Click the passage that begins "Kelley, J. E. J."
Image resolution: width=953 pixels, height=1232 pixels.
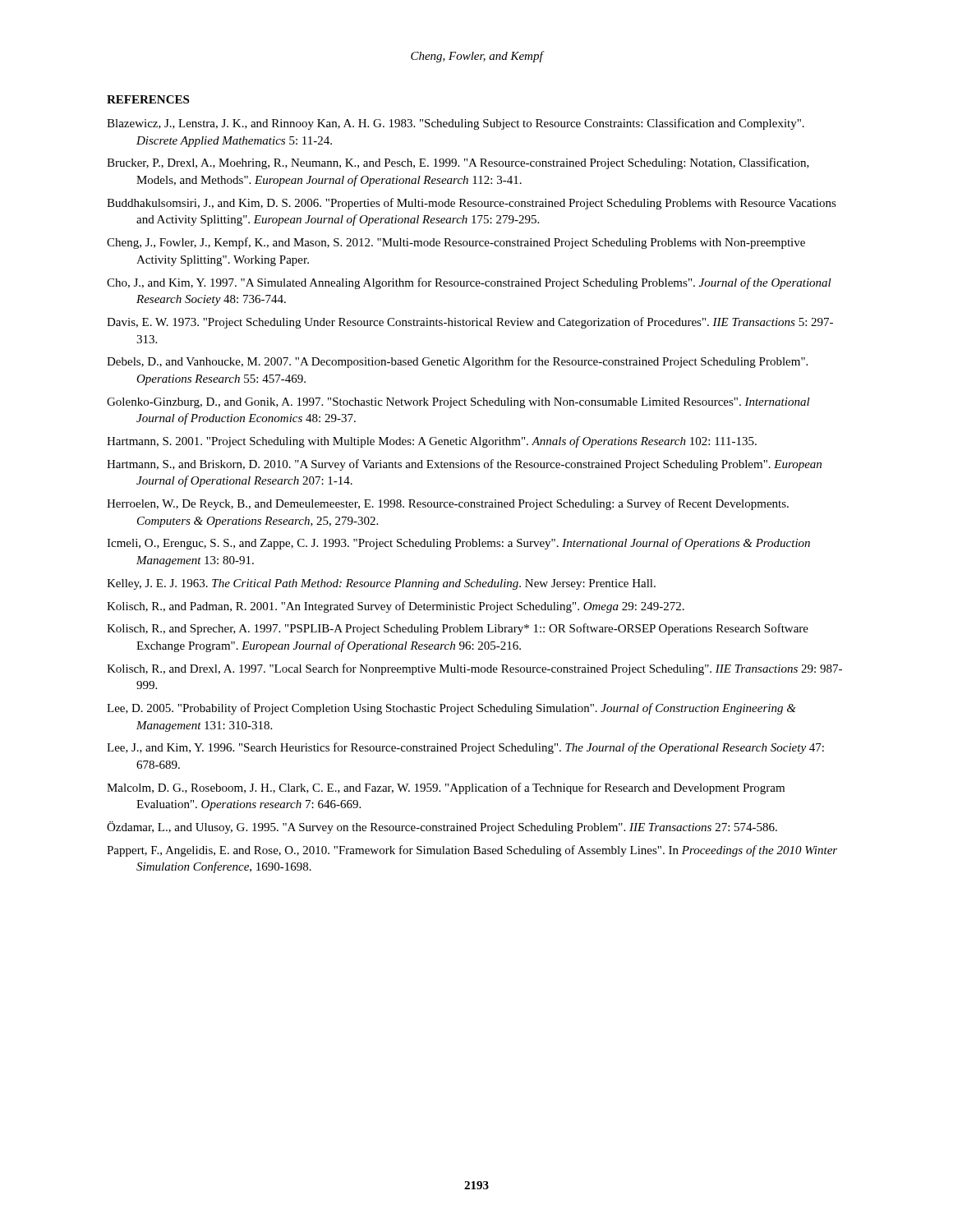click(x=382, y=583)
